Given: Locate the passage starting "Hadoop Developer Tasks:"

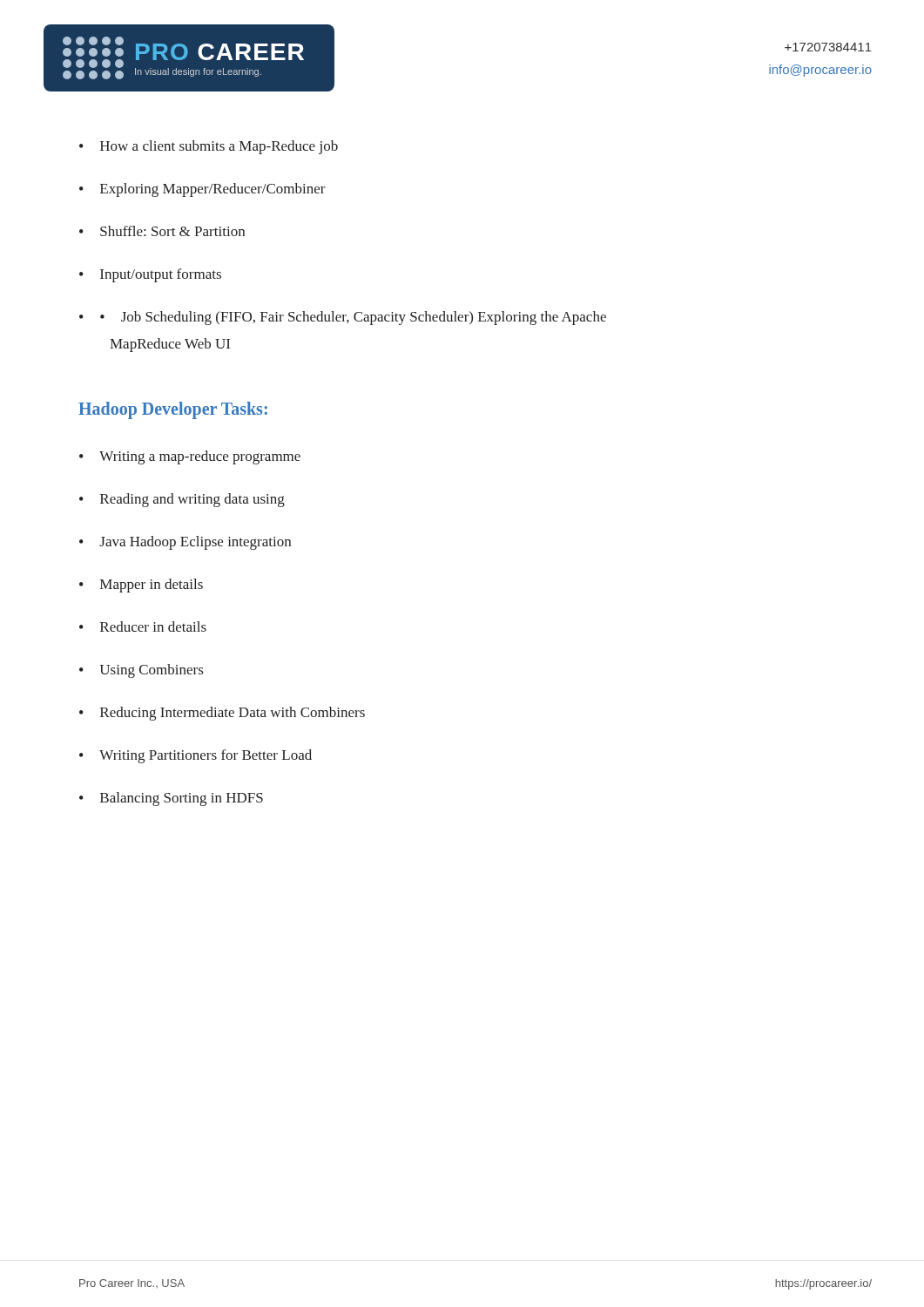Looking at the screenshot, I should pyautogui.click(x=174, y=408).
